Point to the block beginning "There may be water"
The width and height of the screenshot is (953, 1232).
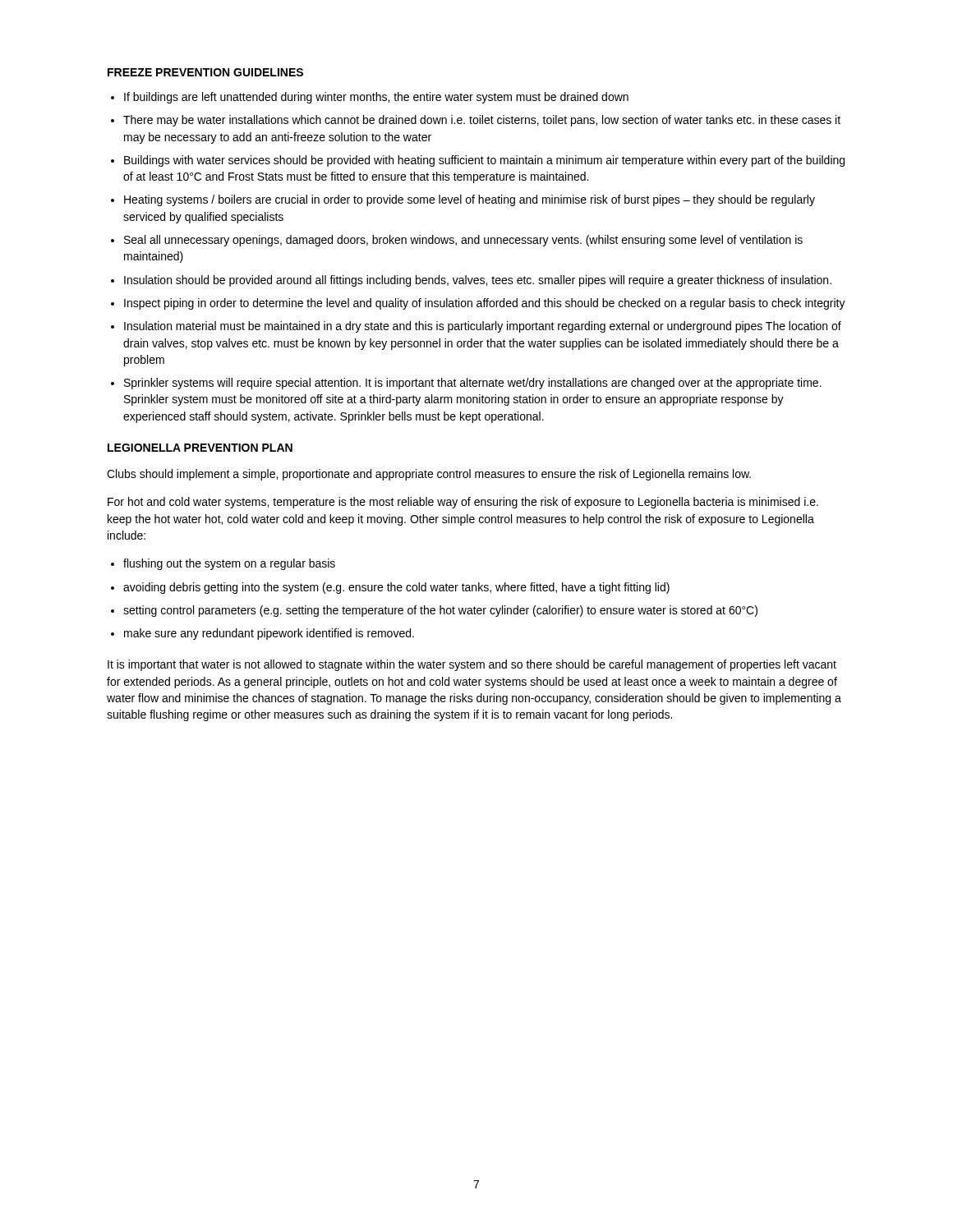coord(482,128)
